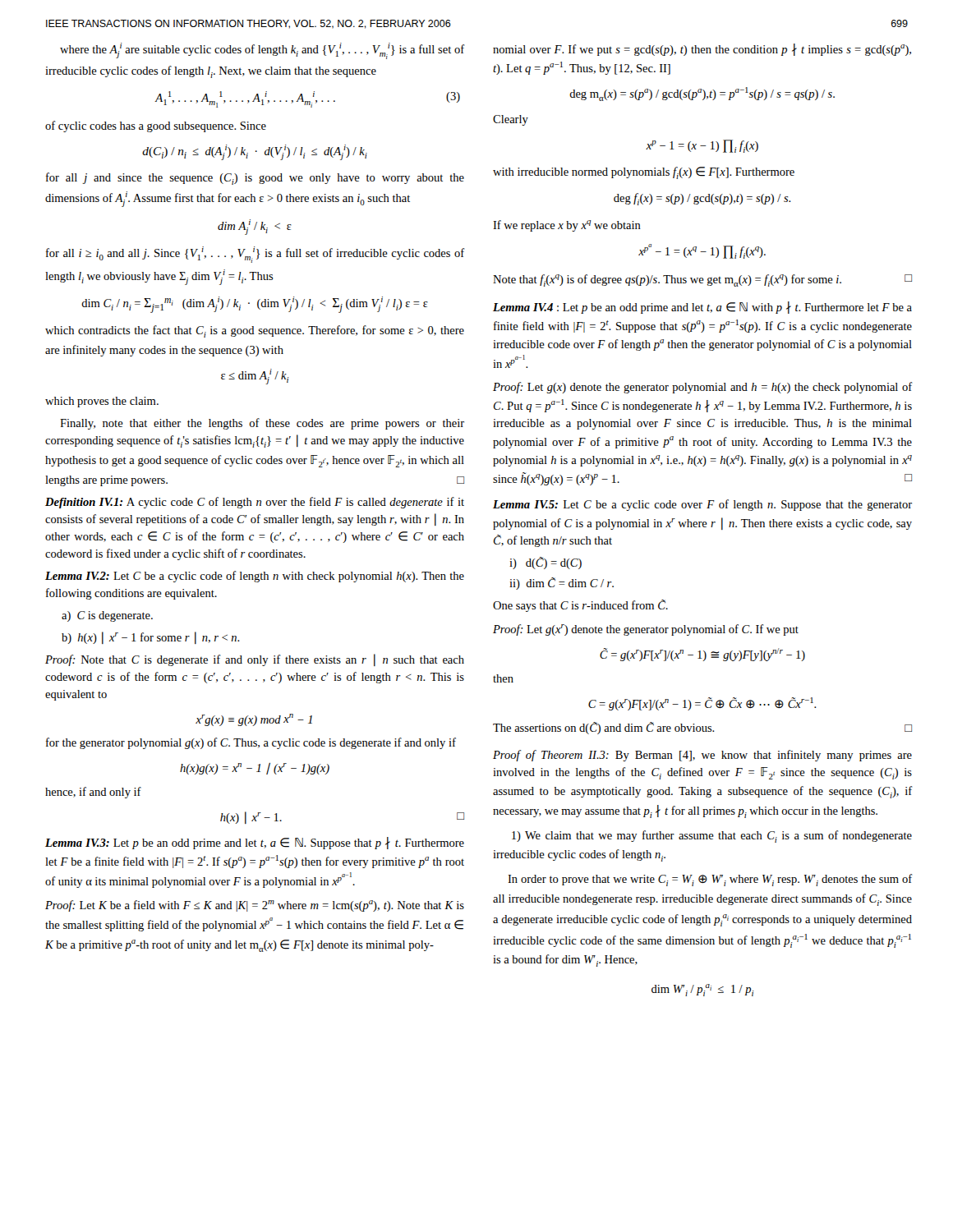Find the text starting "h(x) ∣ xr − 1."

click(x=245, y=818)
